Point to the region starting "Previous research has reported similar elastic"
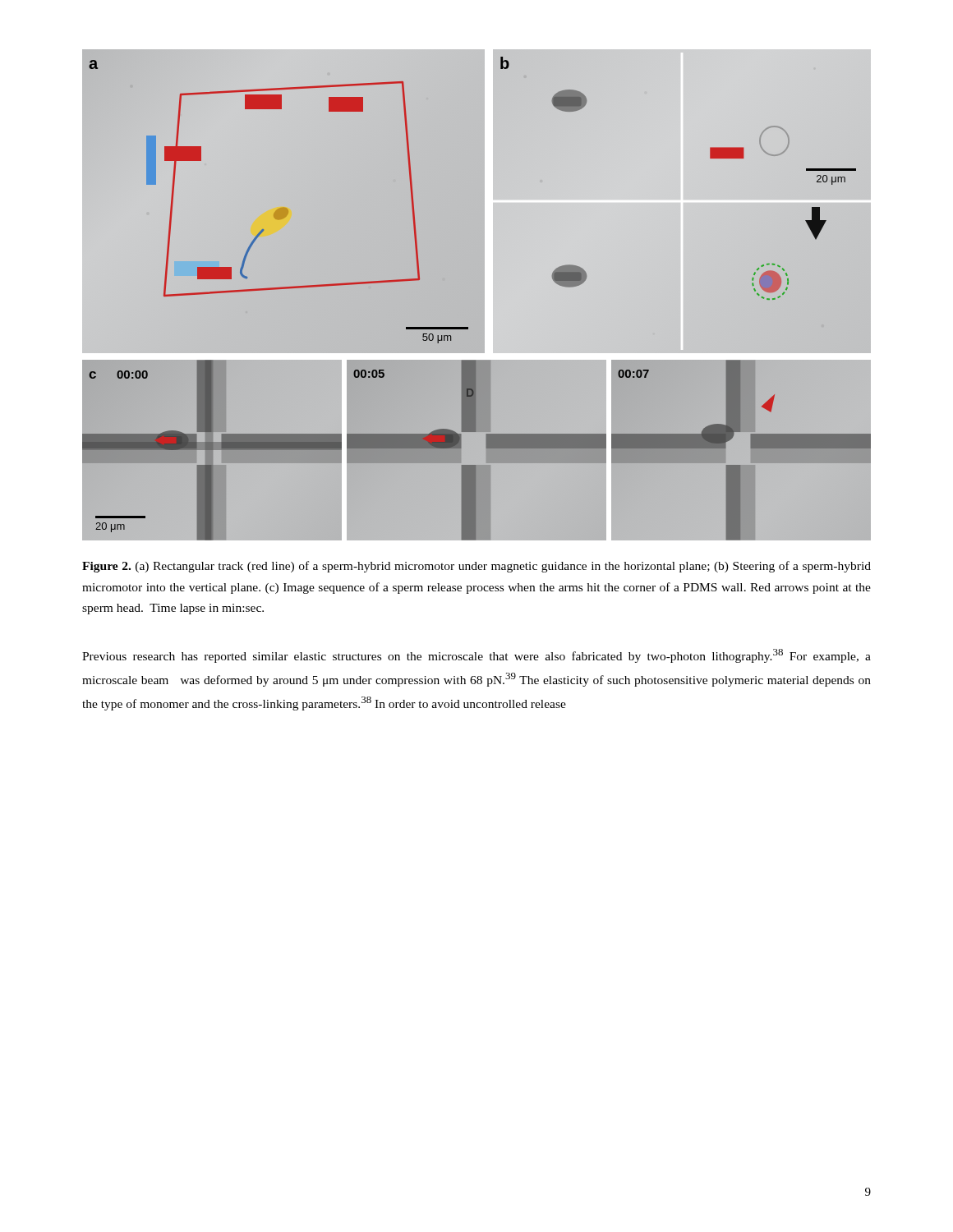 click(x=476, y=678)
